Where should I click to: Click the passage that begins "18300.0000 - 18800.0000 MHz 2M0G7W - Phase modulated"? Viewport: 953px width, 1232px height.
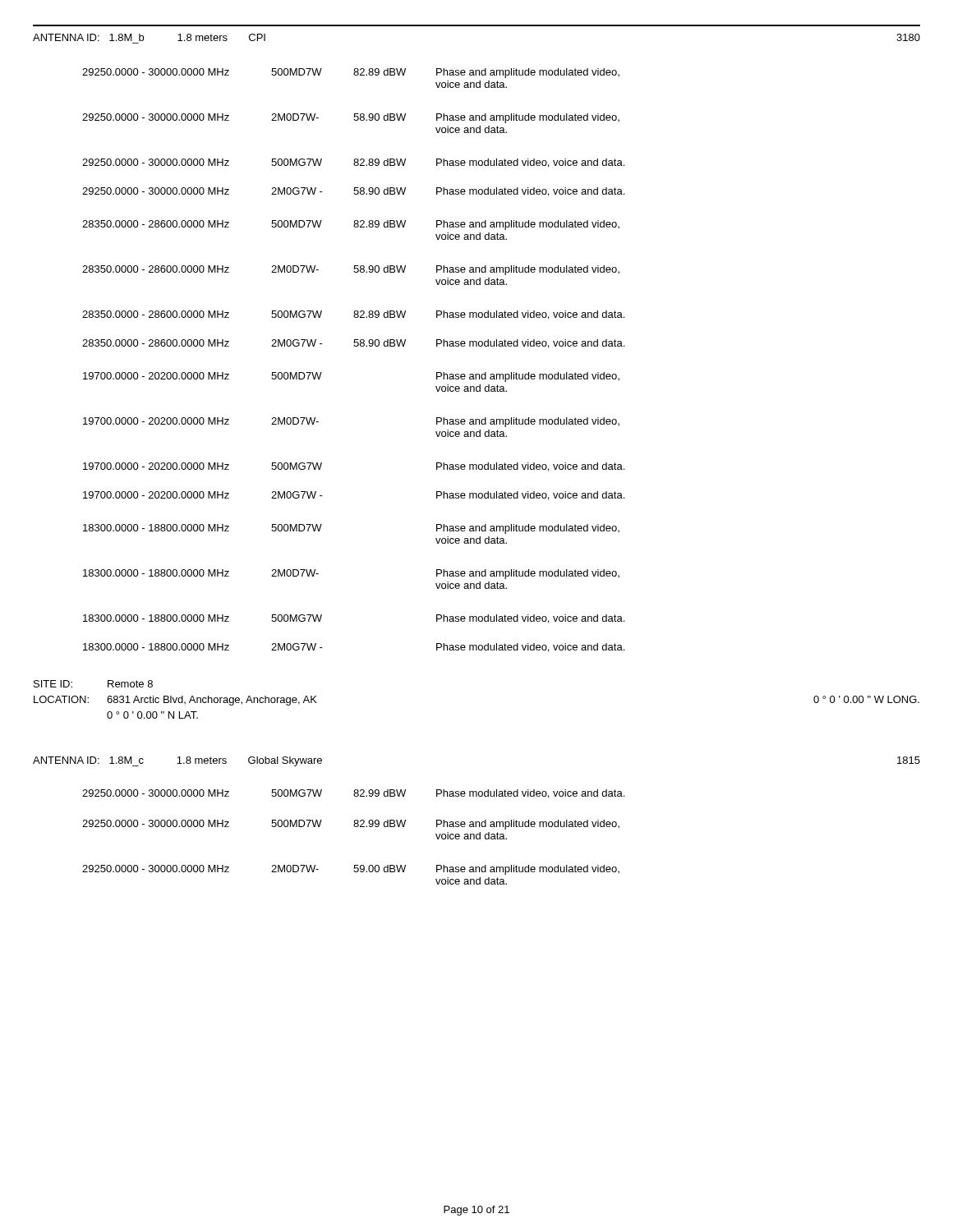pos(501,647)
